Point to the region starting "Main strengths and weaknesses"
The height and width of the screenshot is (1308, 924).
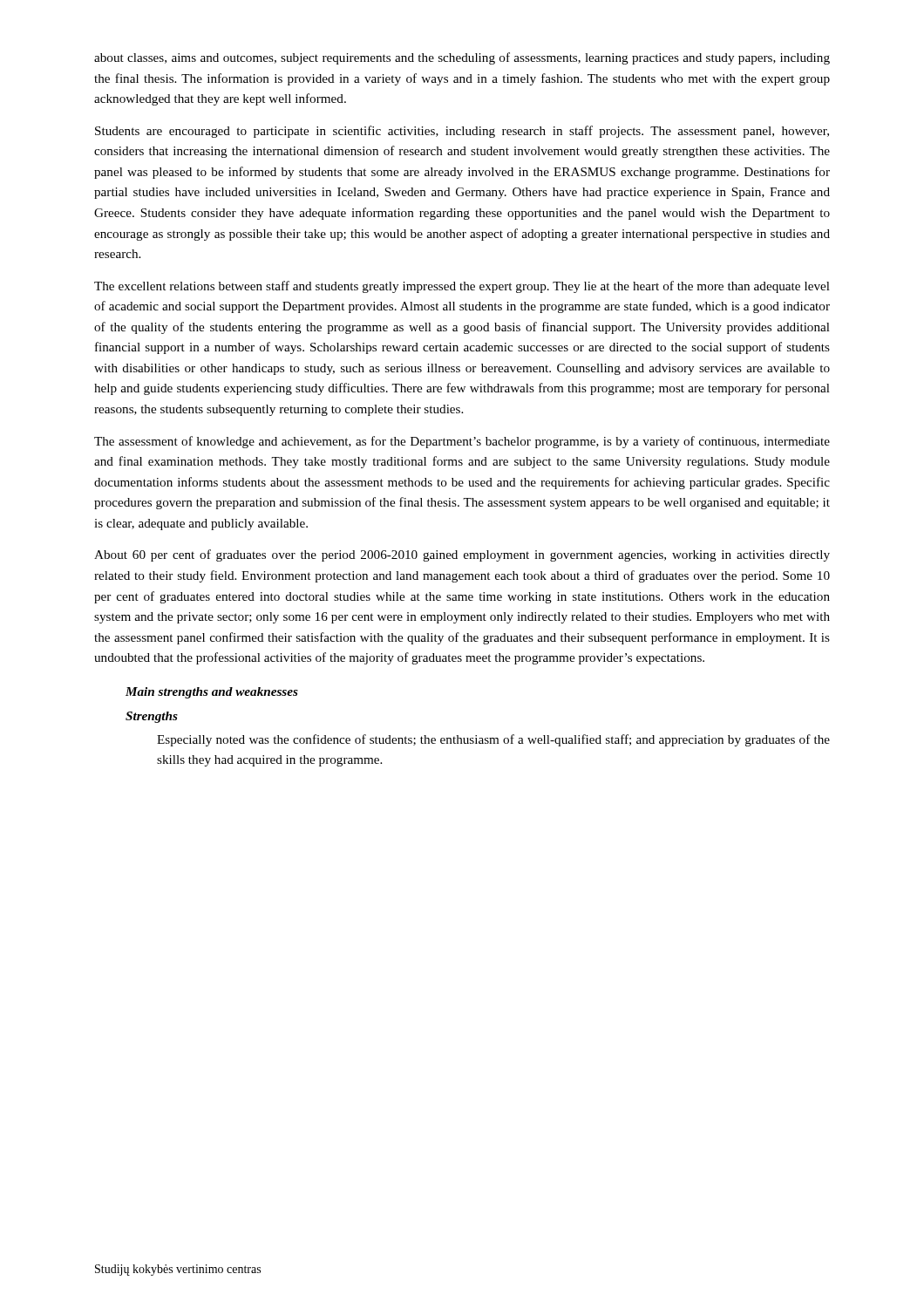pyautogui.click(x=212, y=691)
